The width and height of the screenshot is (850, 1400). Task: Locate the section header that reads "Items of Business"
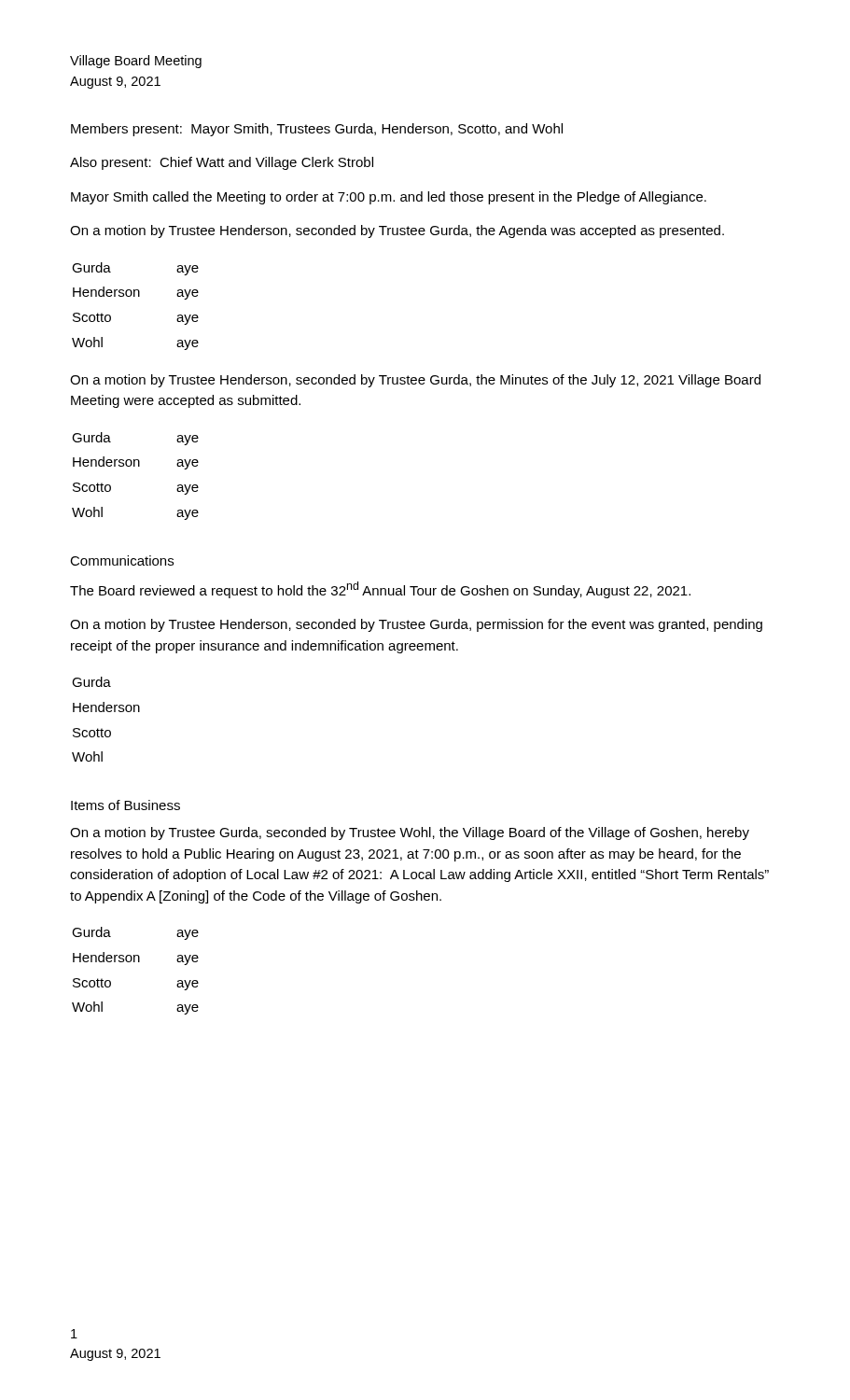click(x=125, y=805)
